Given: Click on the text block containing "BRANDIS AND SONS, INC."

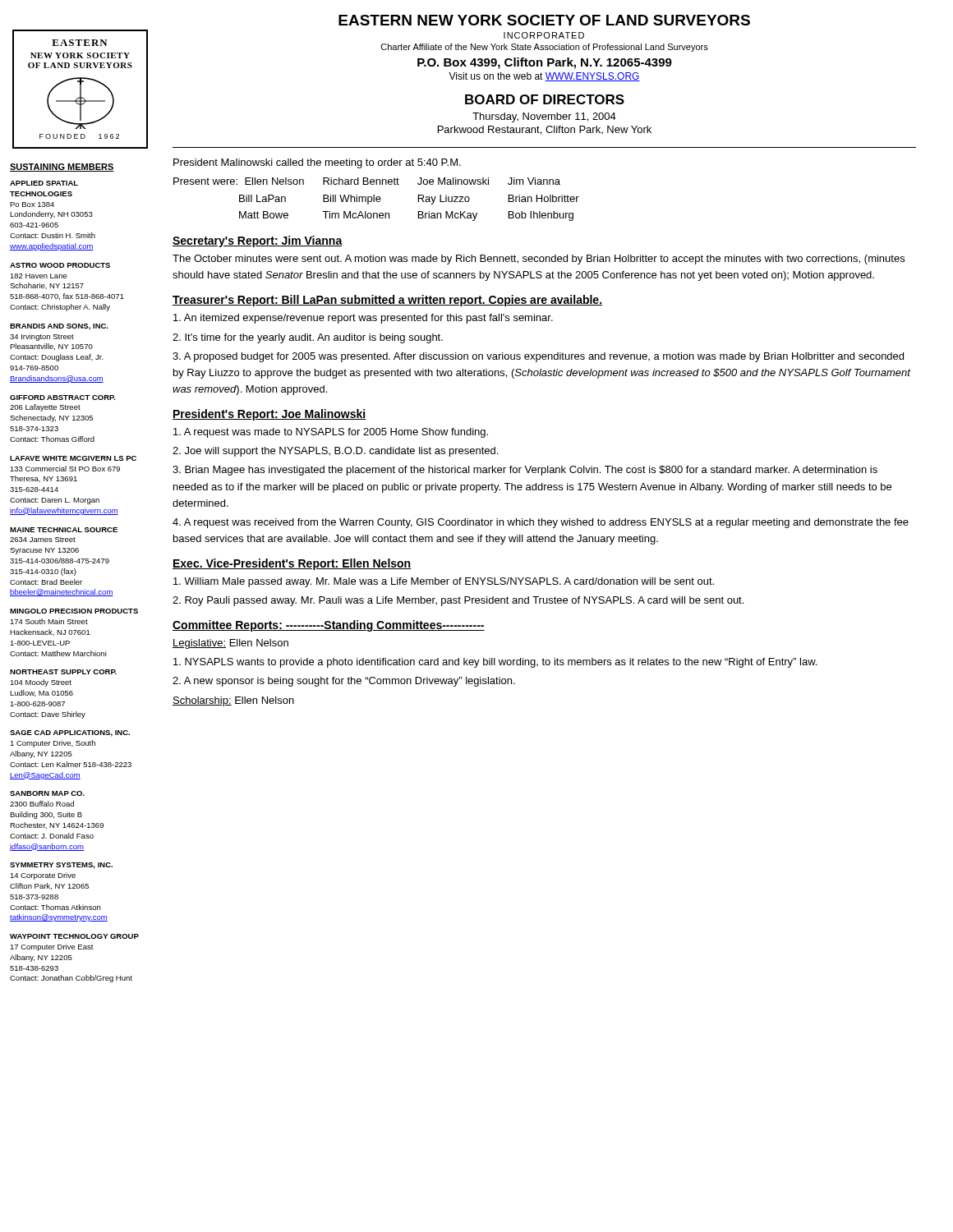Looking at the screenshot, I should [x=59, y=352].
